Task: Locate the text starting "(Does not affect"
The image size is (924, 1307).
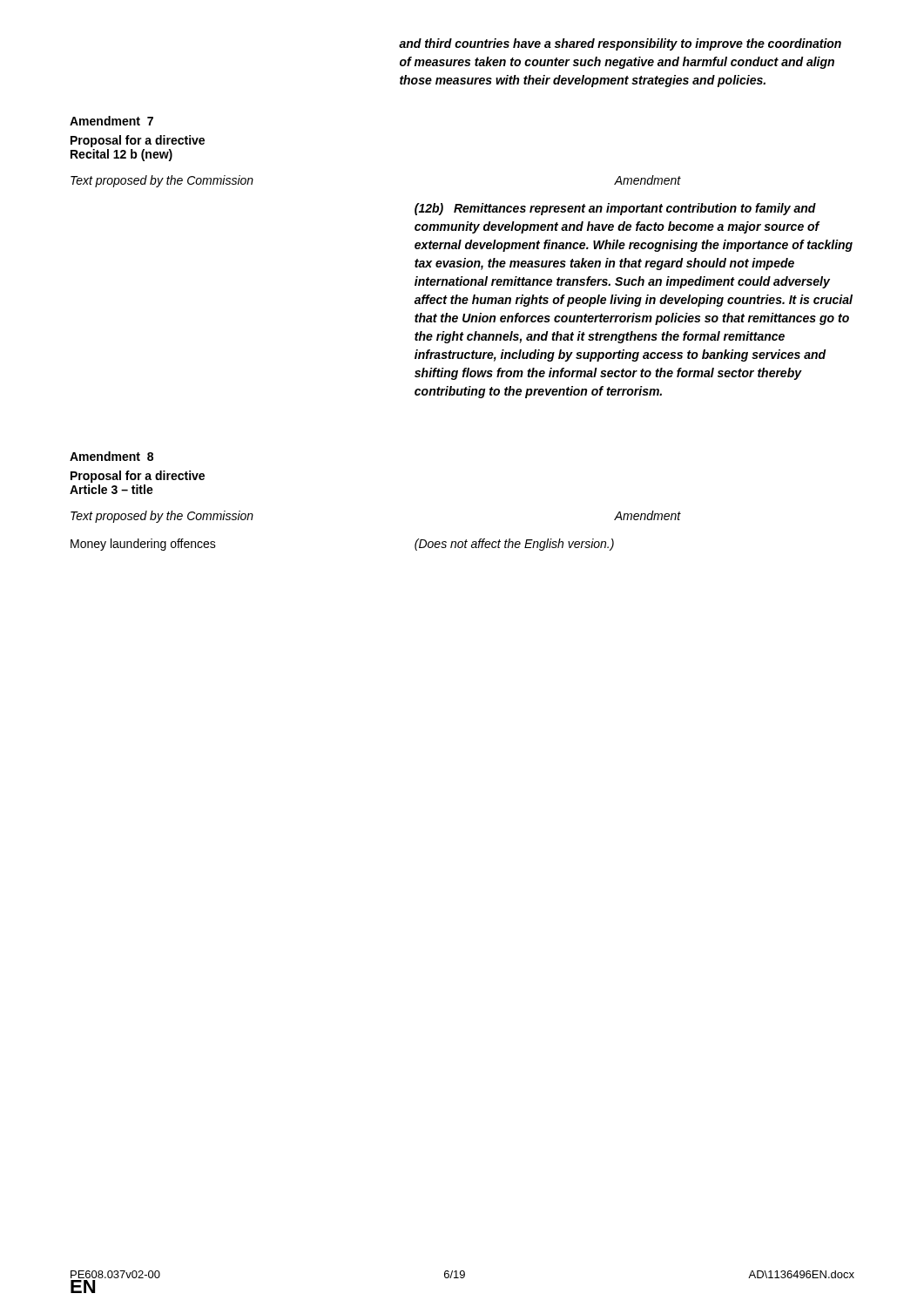Action: click(514, 544)
